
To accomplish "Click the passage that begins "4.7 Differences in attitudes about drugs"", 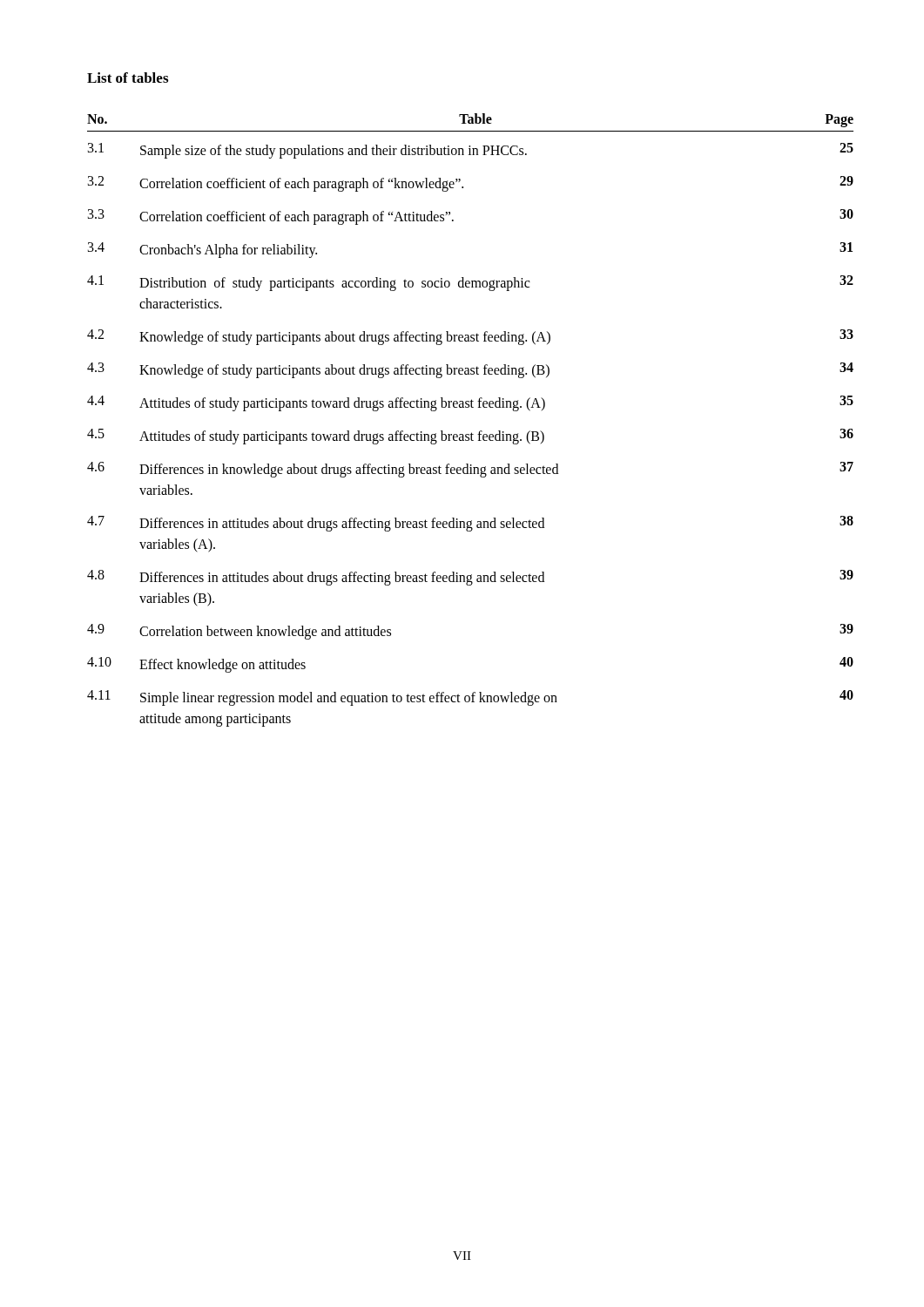I will (470, 534).
